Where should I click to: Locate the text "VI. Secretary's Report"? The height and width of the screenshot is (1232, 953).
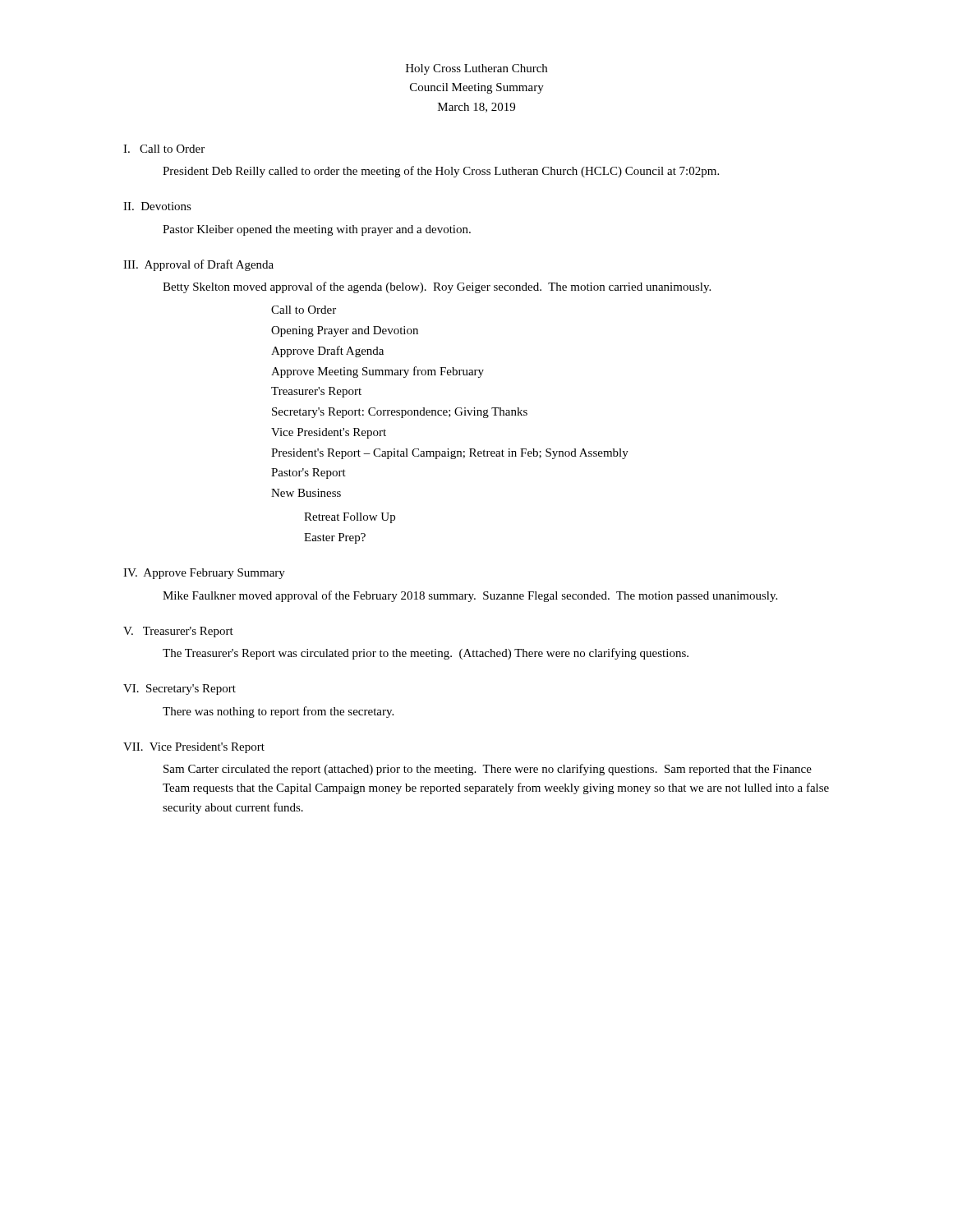(x=179, y=689)
